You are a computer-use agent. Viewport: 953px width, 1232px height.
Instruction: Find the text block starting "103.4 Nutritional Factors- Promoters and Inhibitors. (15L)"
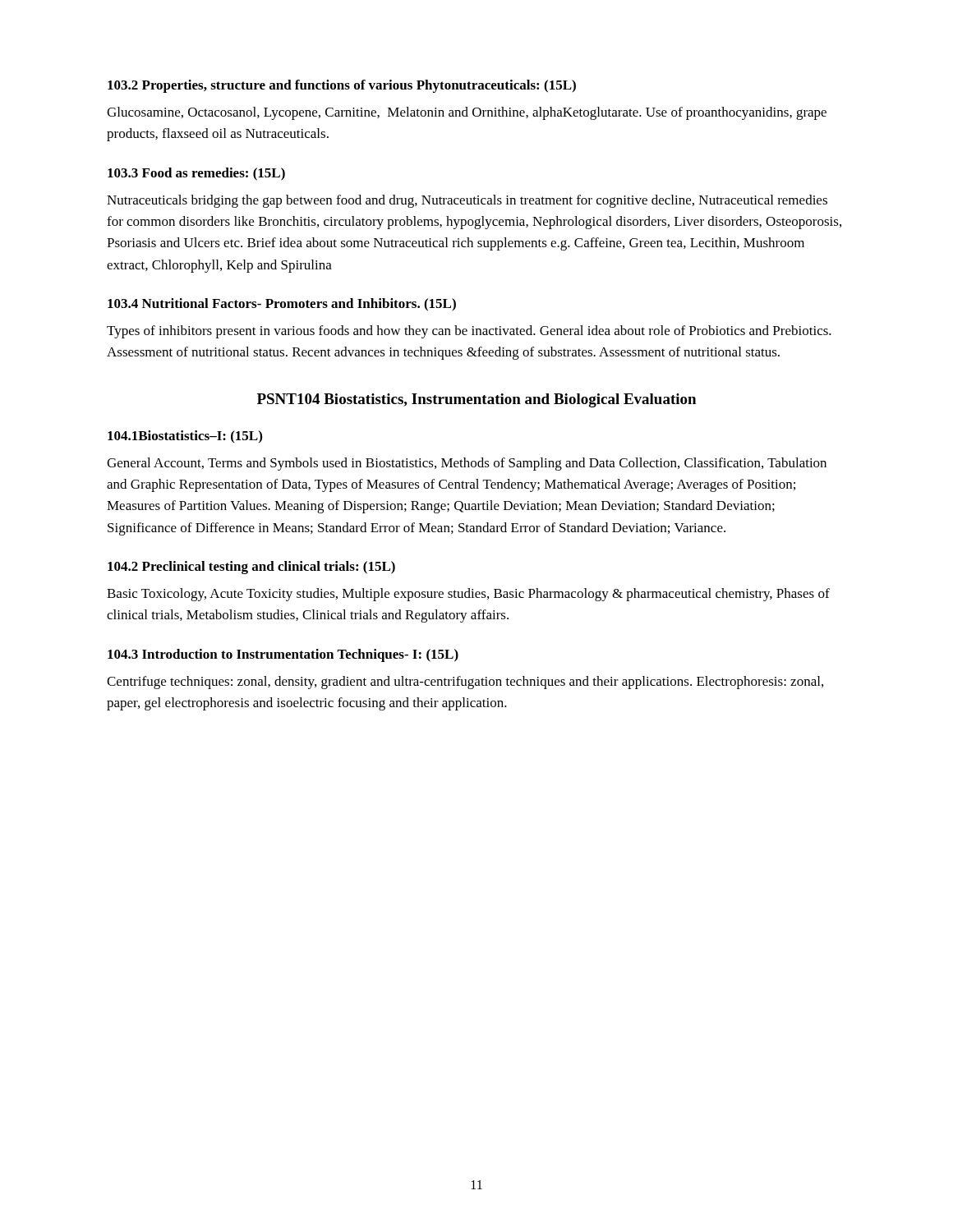coord(282,304)
